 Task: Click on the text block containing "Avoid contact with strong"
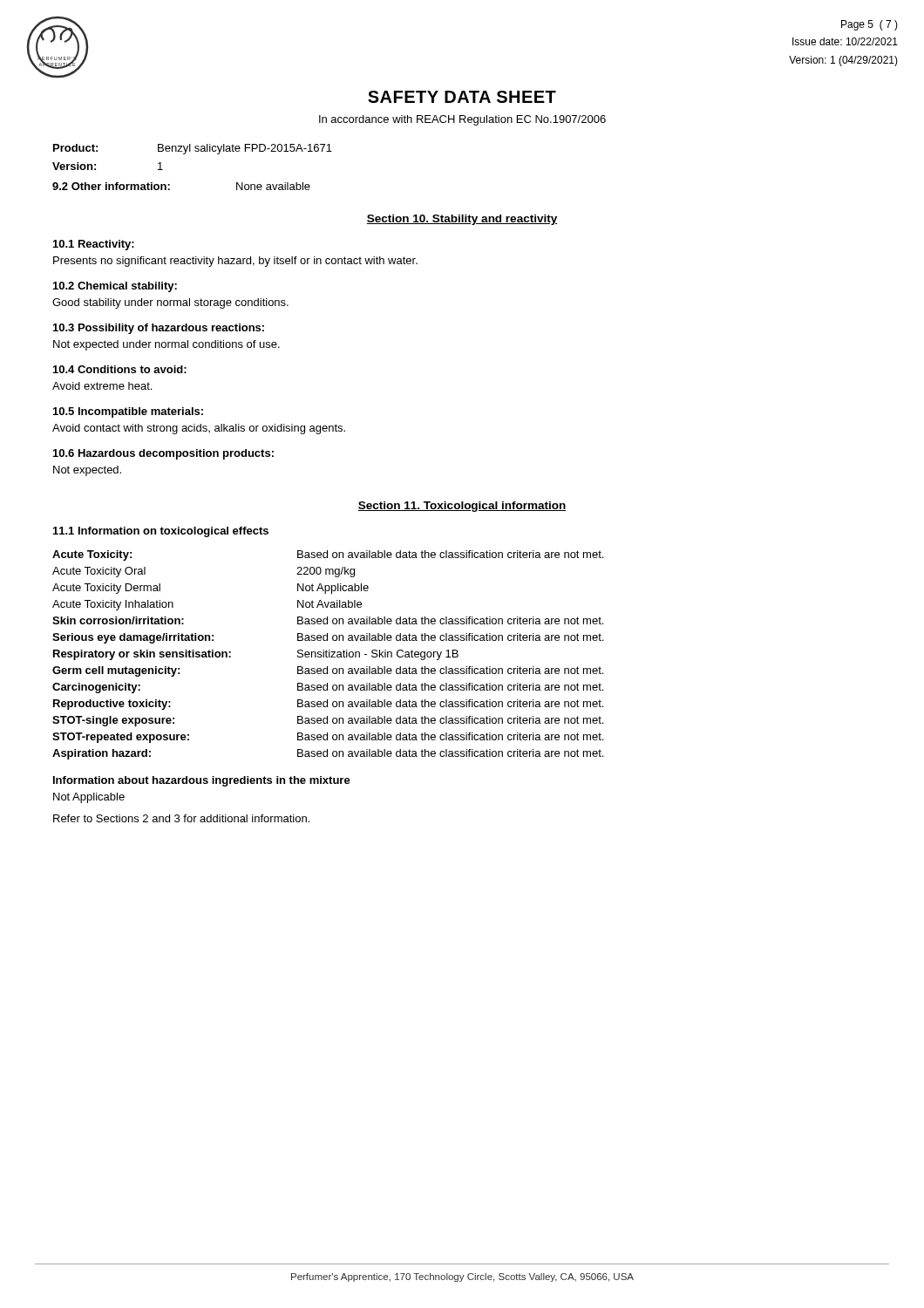click(x=199, y=428)
